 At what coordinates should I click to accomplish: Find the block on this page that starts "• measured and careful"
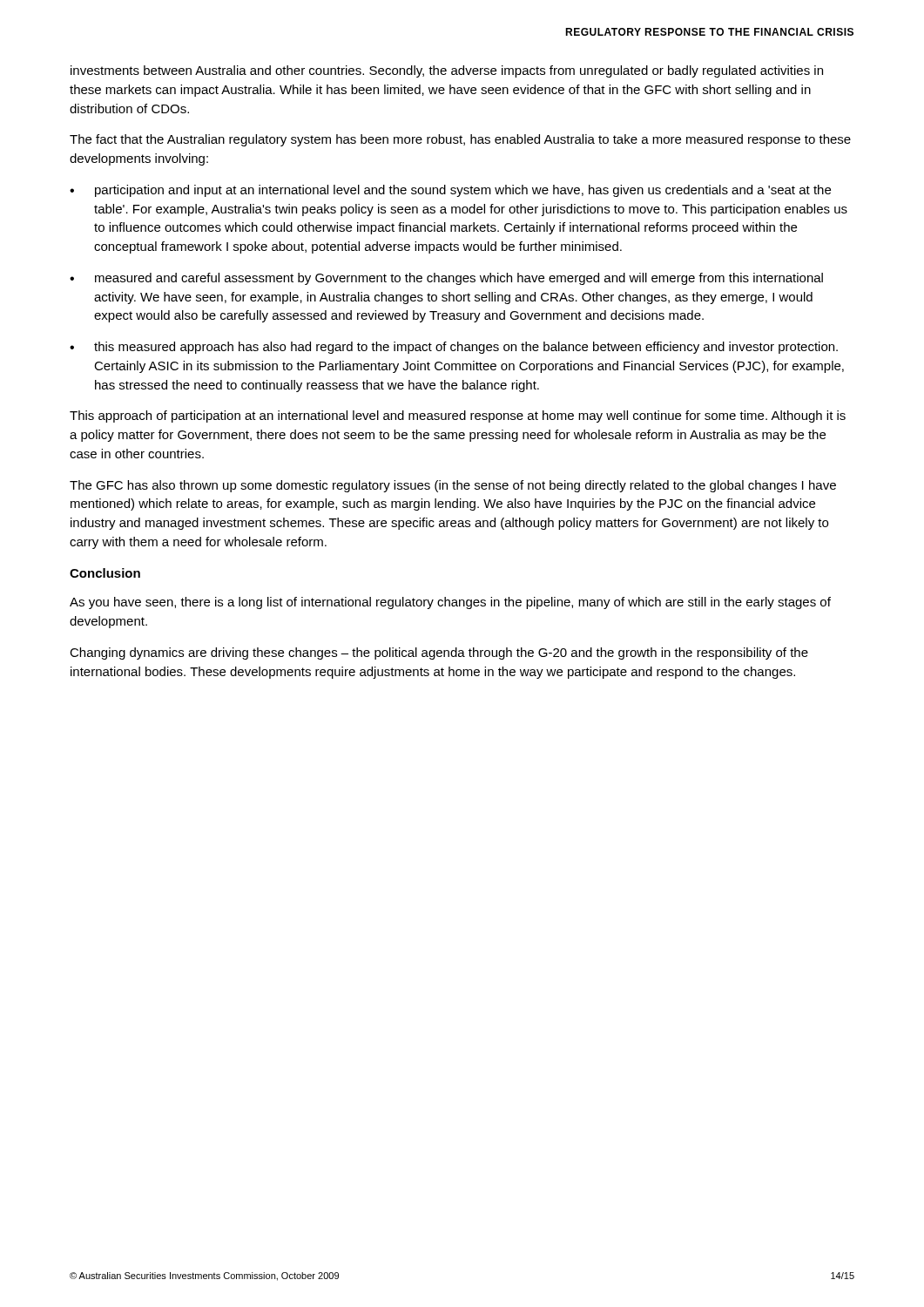[x=462, y=297]
